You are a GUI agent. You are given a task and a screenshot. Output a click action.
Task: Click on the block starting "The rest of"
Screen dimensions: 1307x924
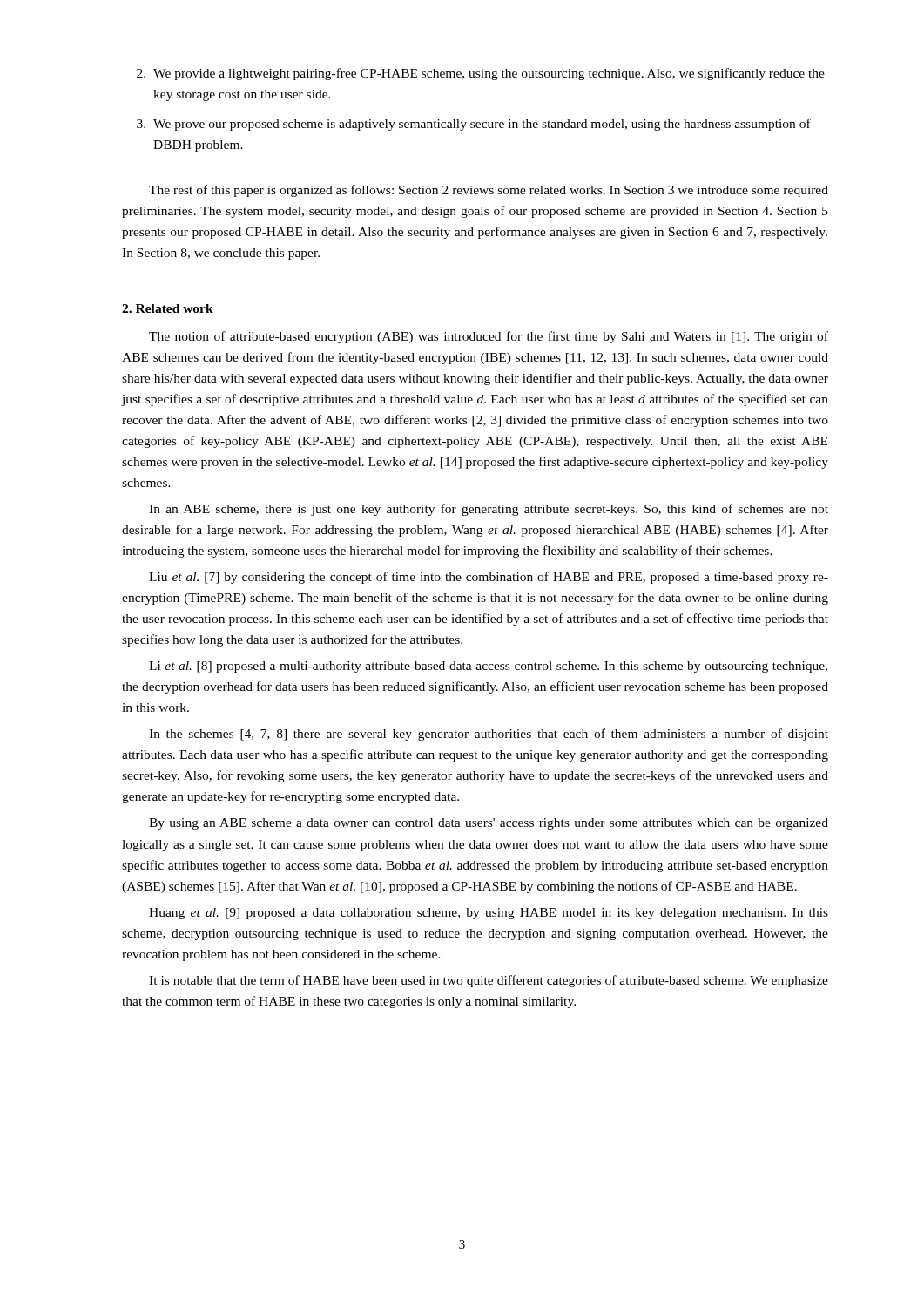pyautogui.click(x=475, y=221)
